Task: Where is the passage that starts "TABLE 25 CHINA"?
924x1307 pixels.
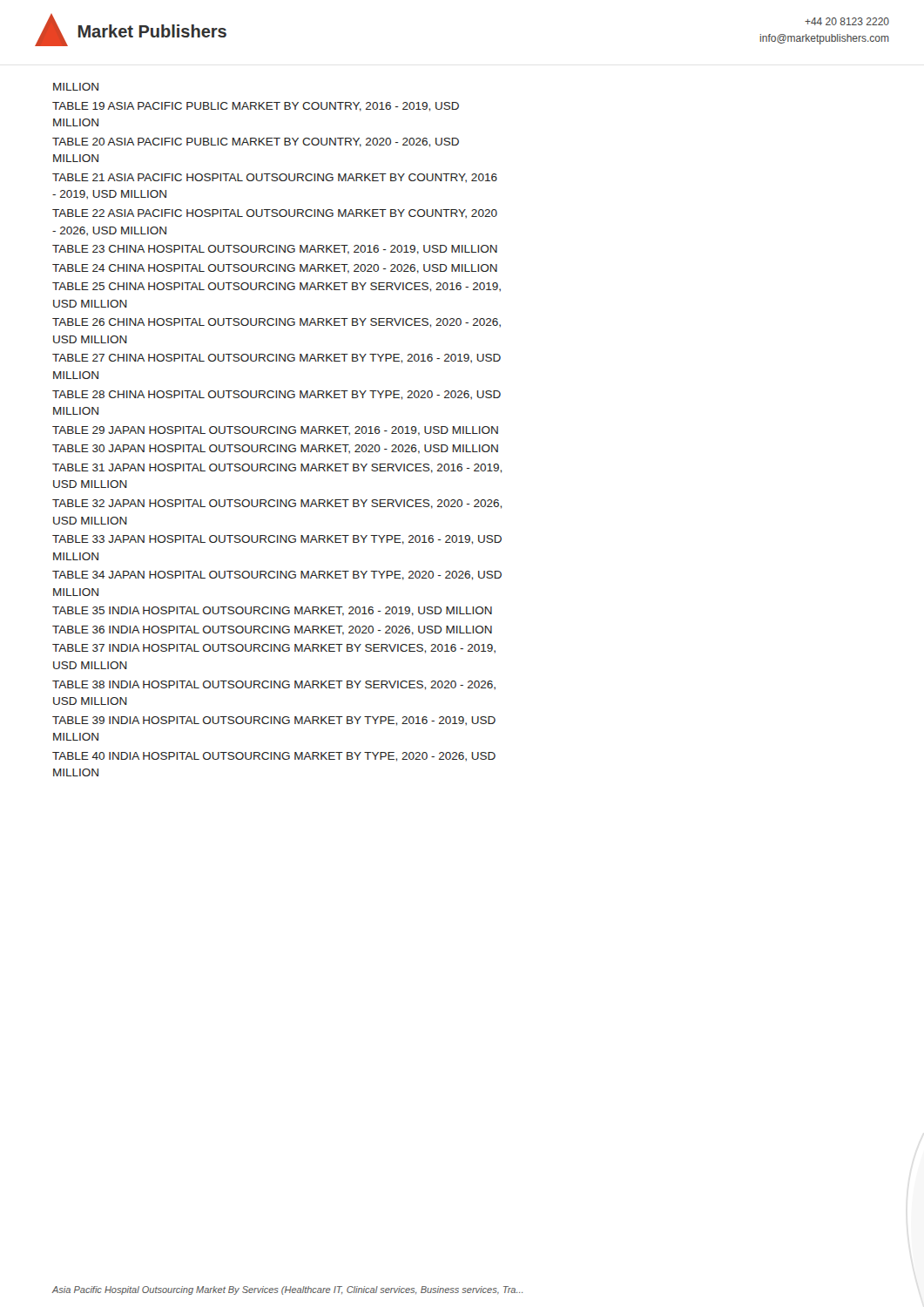Action: click(277, 295)
